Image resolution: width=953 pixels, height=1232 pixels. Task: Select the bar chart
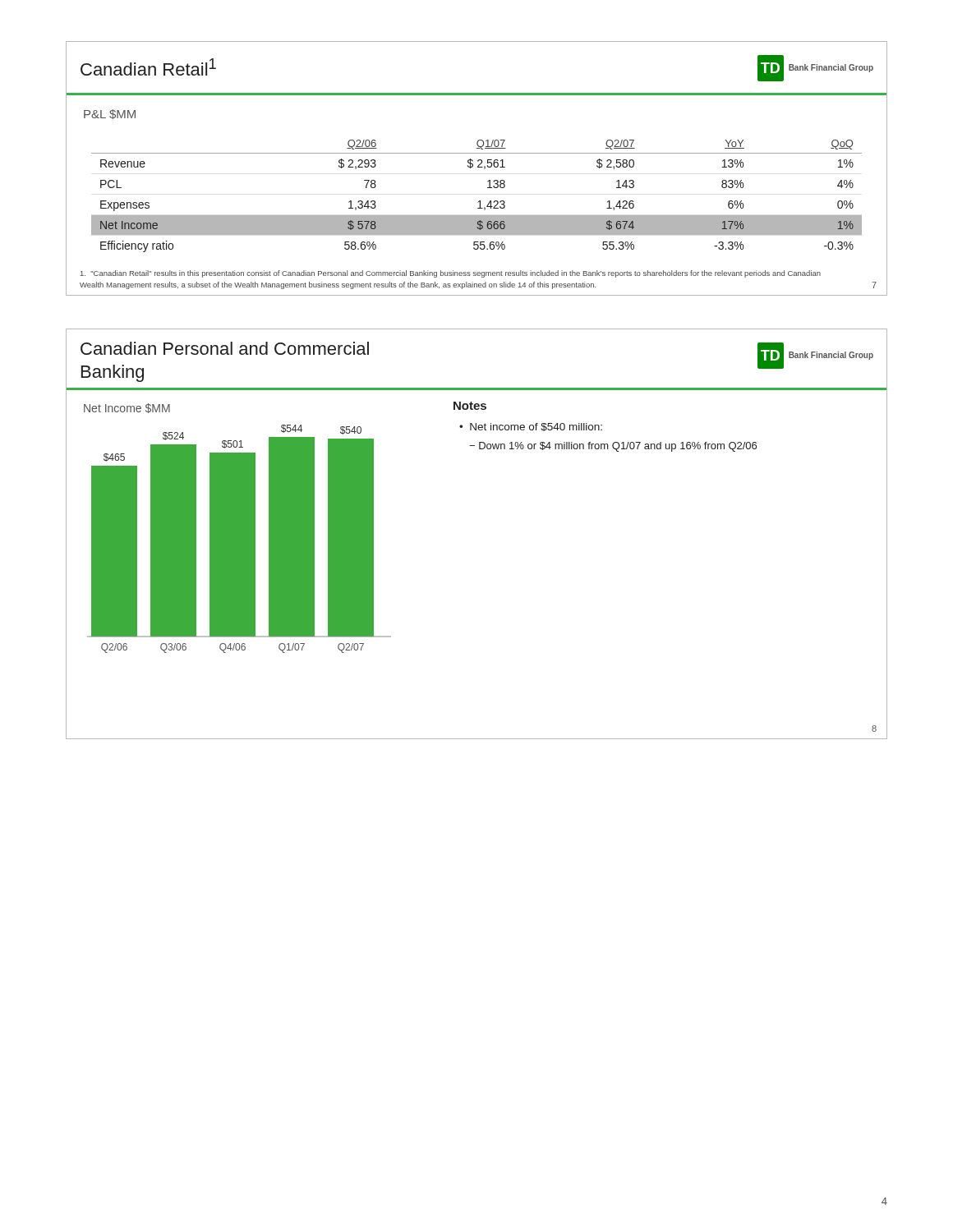(x=255, y=552)
